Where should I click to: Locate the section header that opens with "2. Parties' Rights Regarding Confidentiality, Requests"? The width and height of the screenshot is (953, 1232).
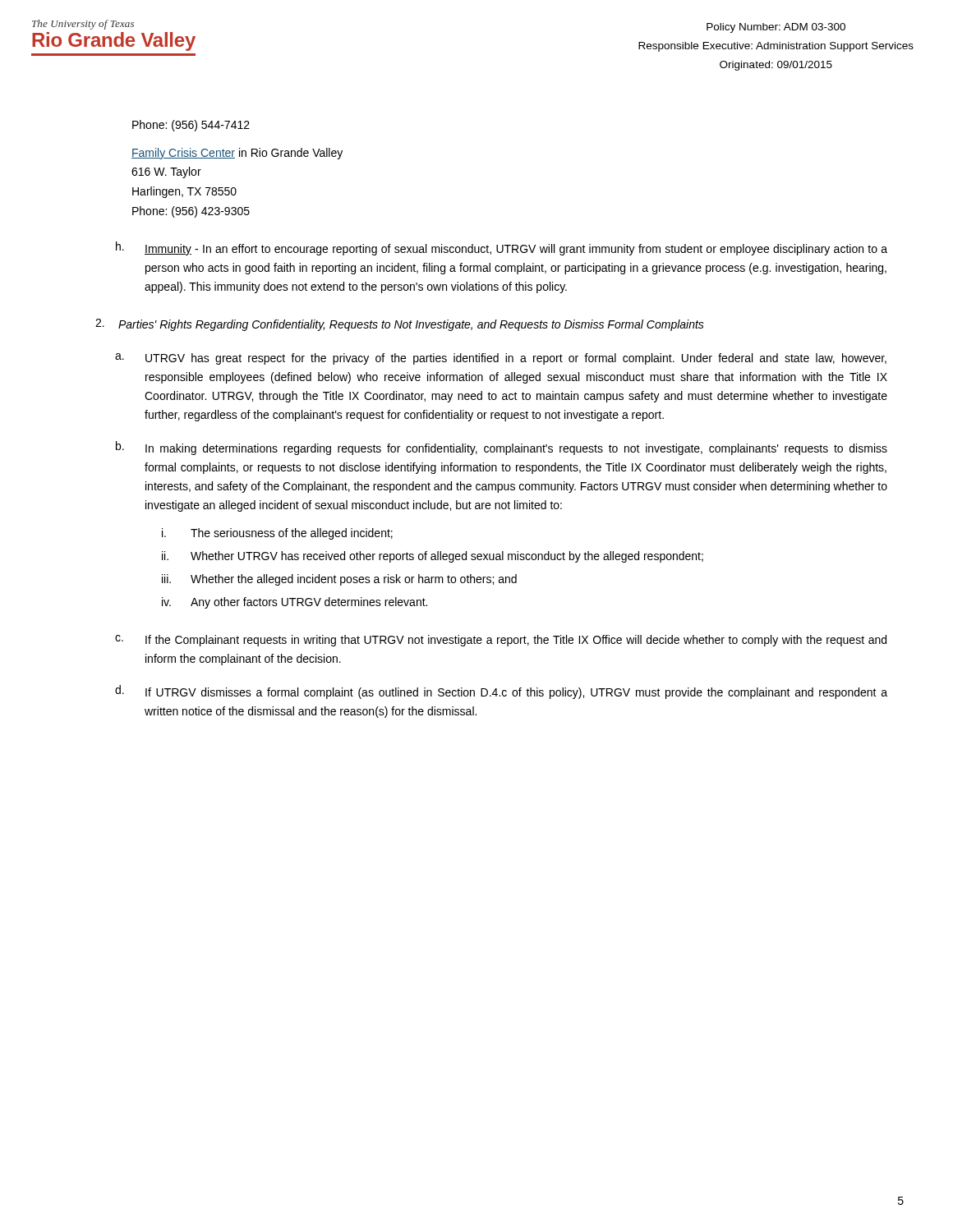coord(491,325)
